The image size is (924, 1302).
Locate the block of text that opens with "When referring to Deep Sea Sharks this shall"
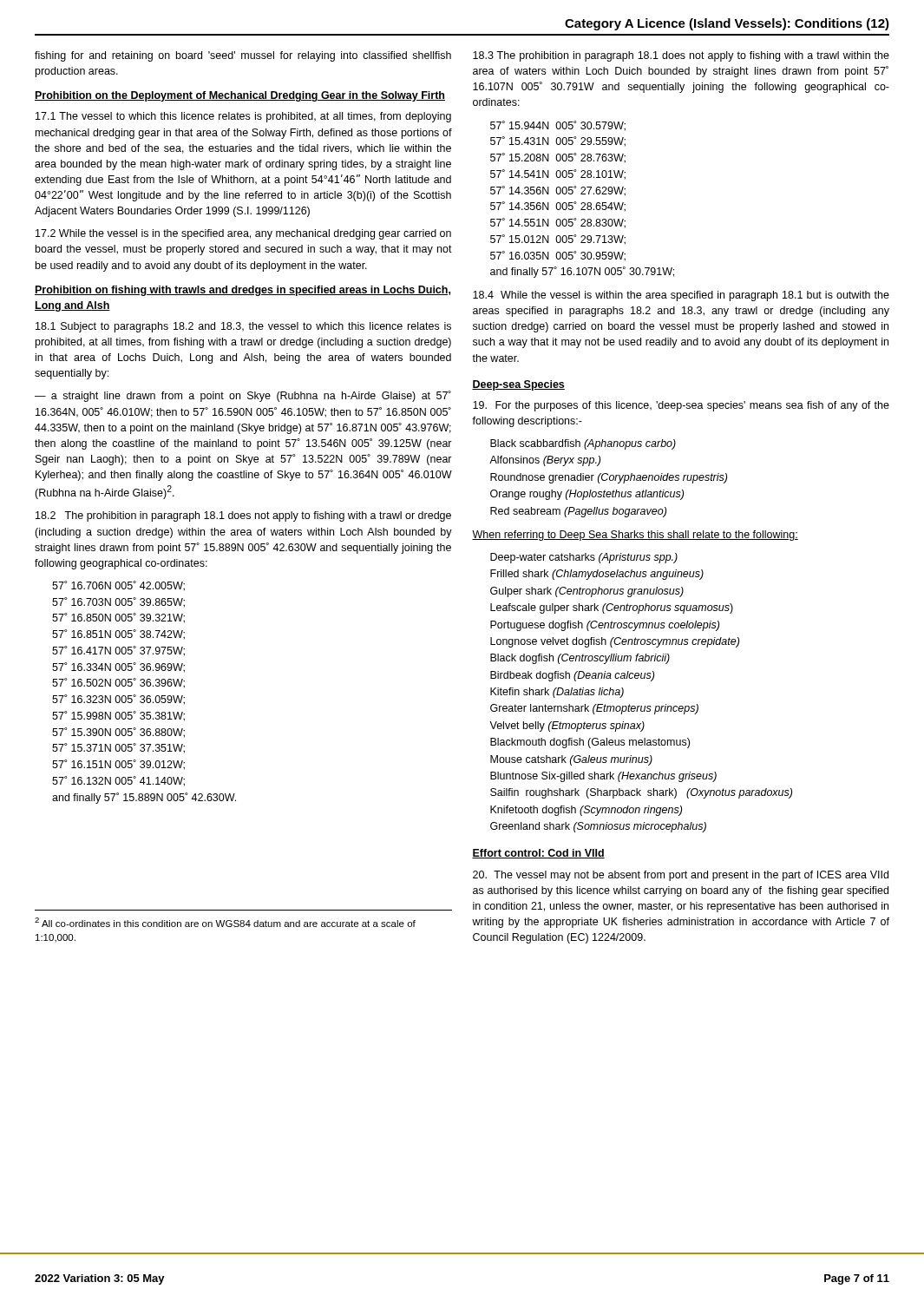(635, 535)
